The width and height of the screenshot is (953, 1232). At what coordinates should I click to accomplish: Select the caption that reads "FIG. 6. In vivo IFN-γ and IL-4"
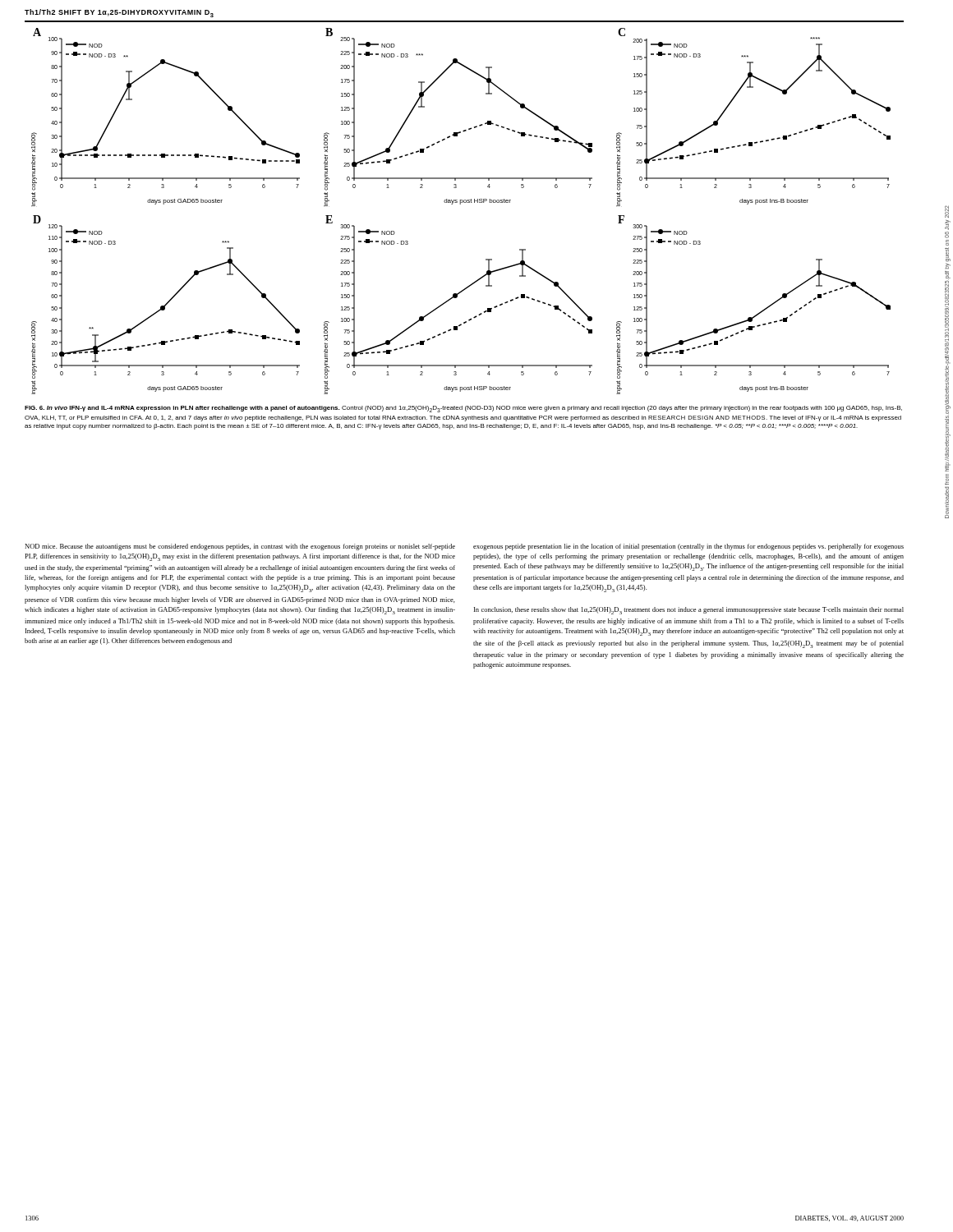[x=464, y=417]
